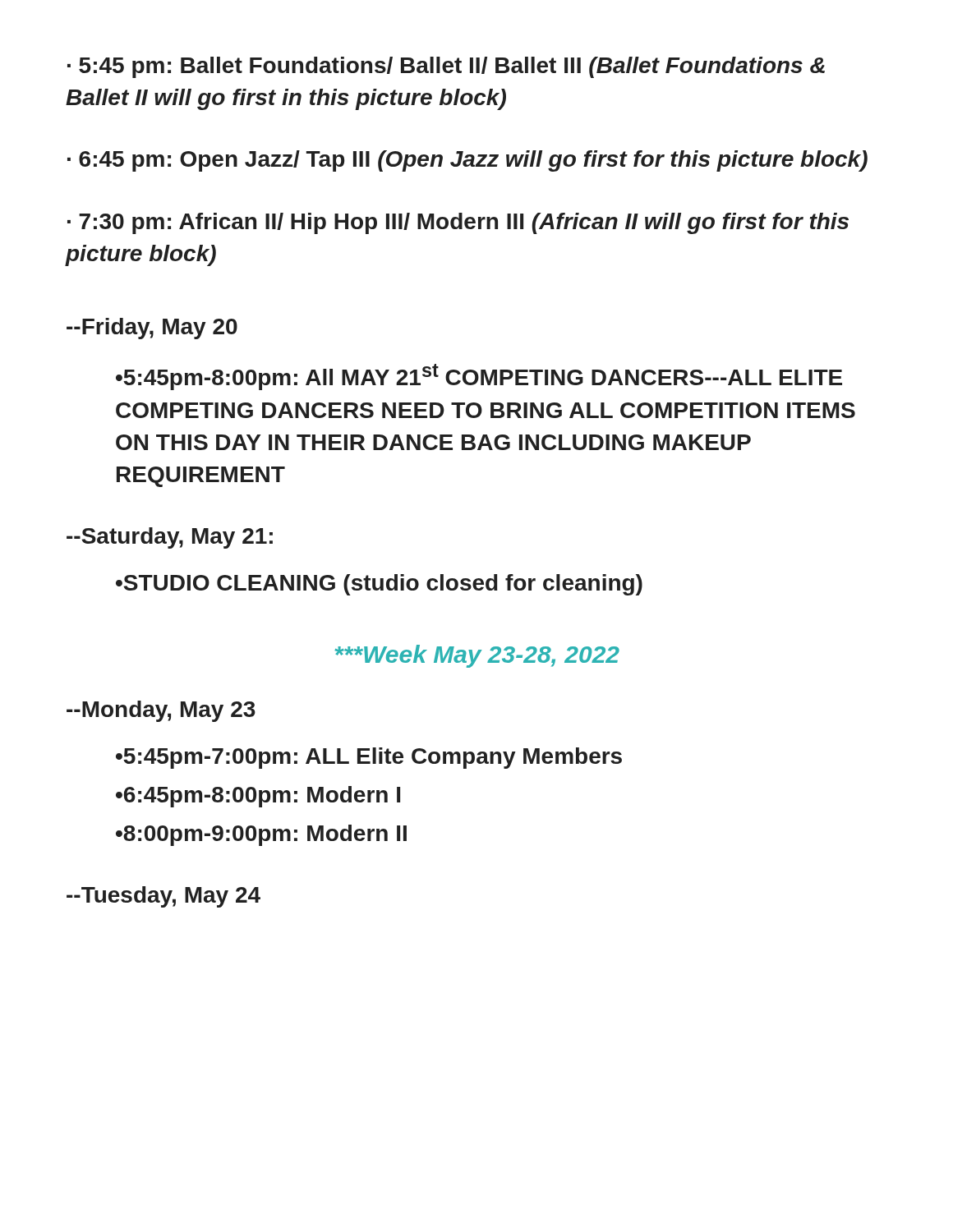Point to the text starting "***Week May 23-28, 2022"
This screenshot has height=1232, width=953.
tap(476, 654)
